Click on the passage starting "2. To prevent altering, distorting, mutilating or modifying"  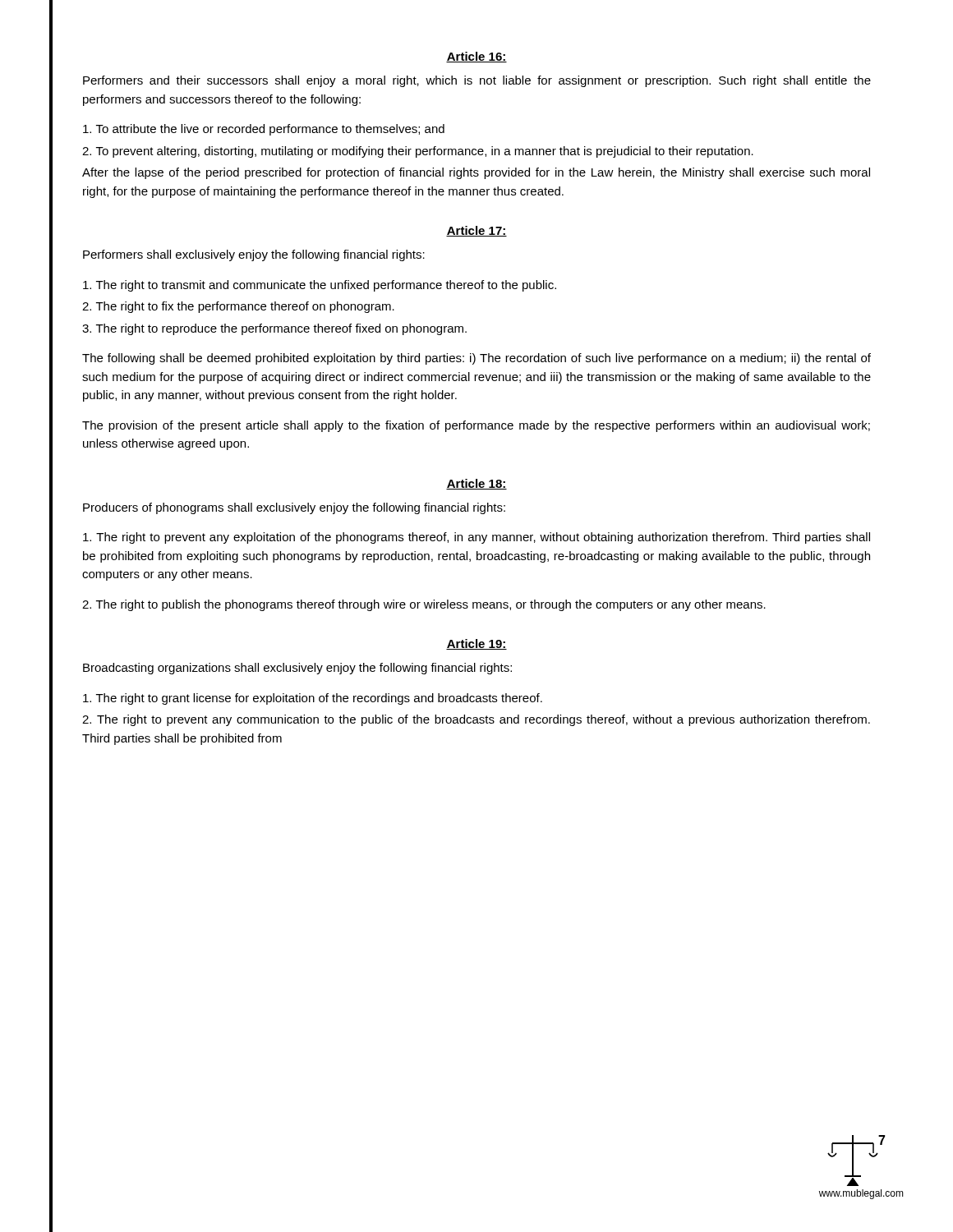418,150
